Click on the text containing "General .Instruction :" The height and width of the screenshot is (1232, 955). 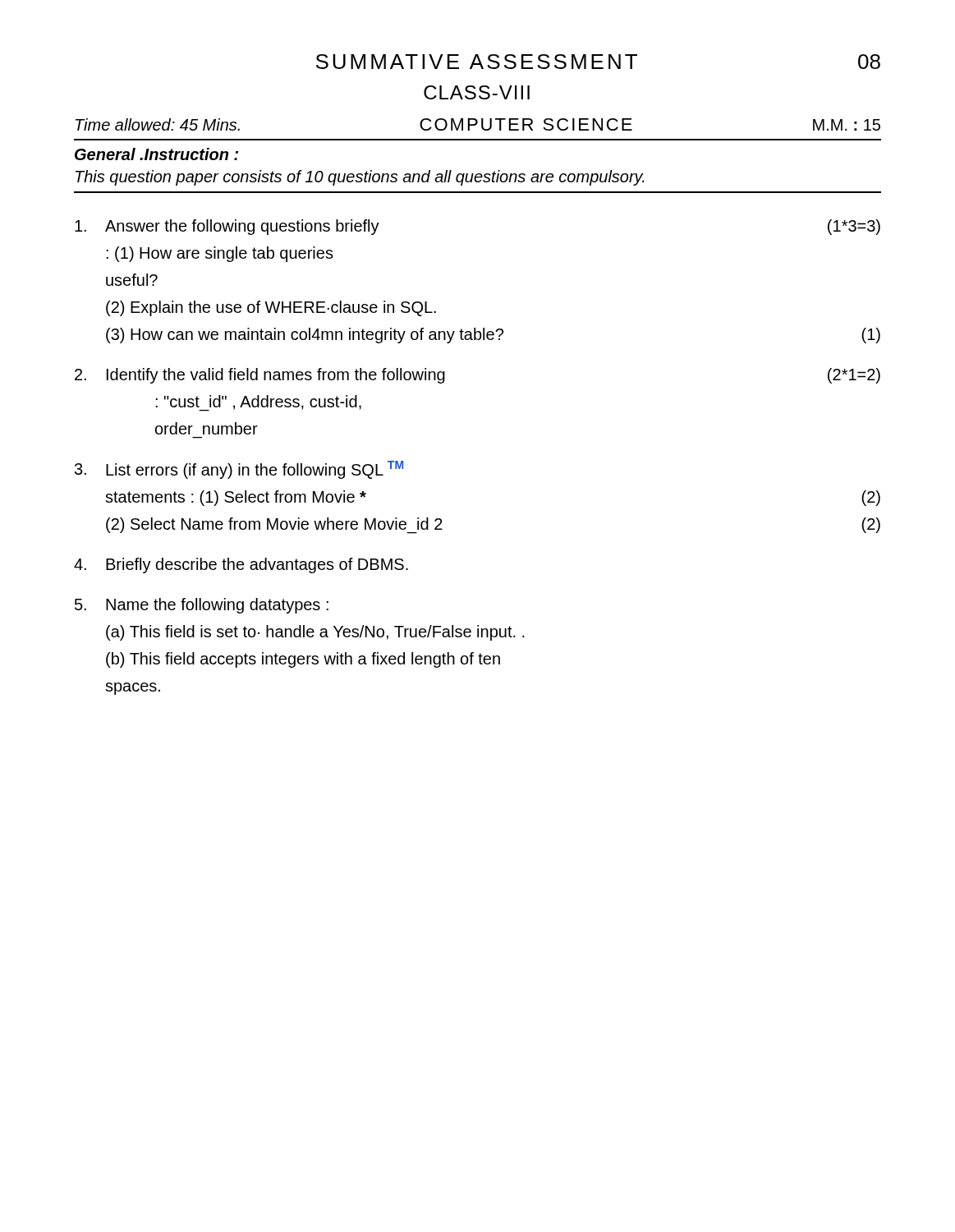coord(156,154)
